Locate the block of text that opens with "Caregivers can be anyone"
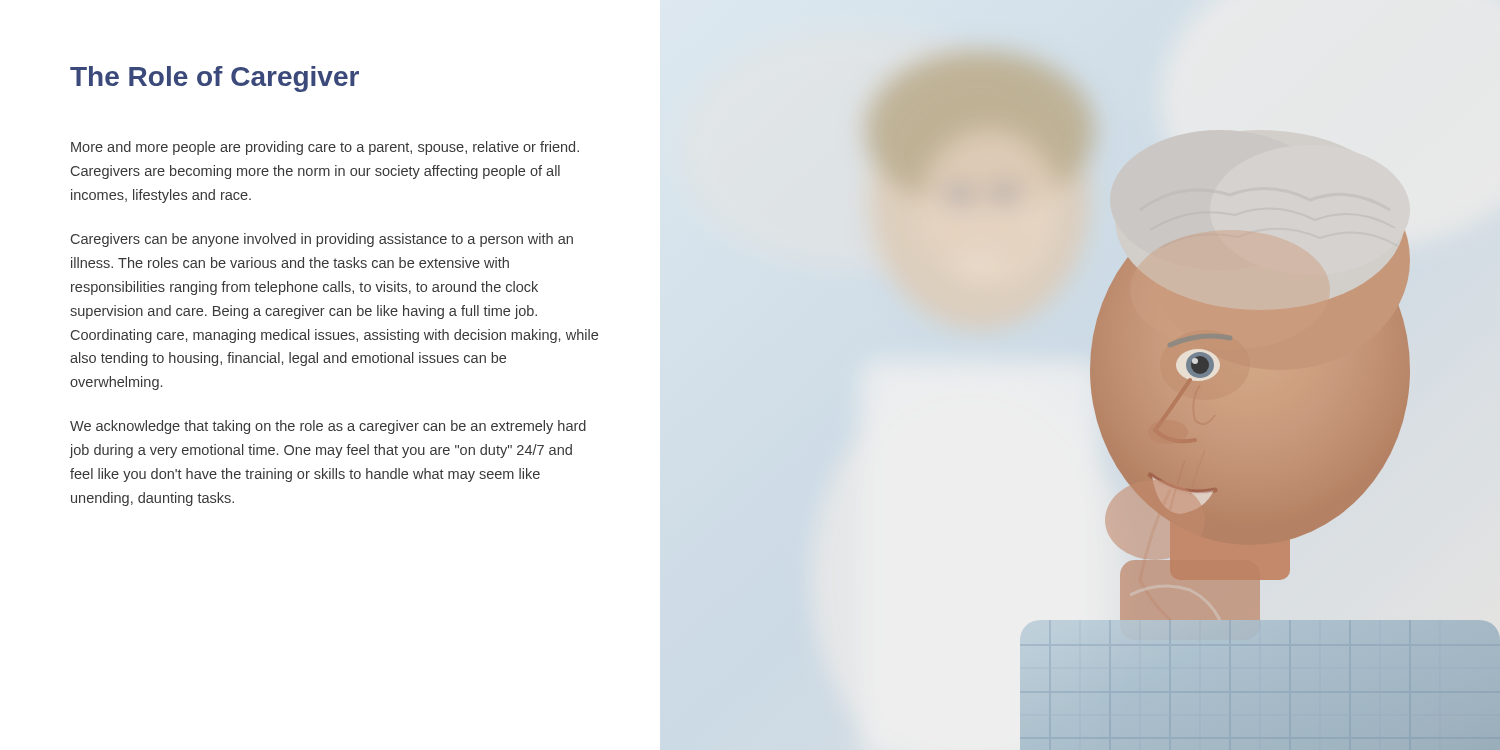Viewport: 1500px width, 750px height. click(x=335, y=312)
